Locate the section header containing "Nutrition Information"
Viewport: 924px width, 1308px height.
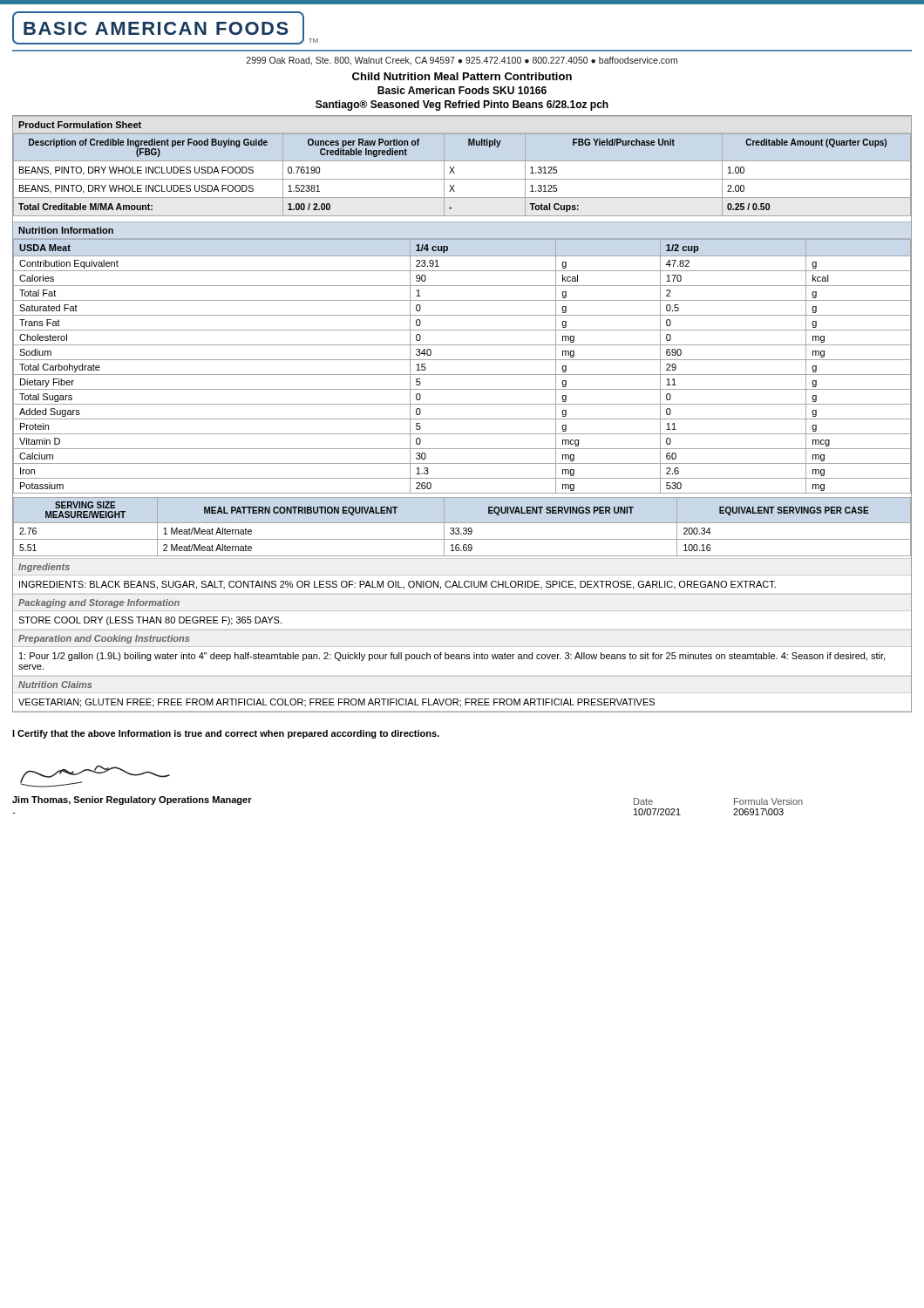coord(66,230)
